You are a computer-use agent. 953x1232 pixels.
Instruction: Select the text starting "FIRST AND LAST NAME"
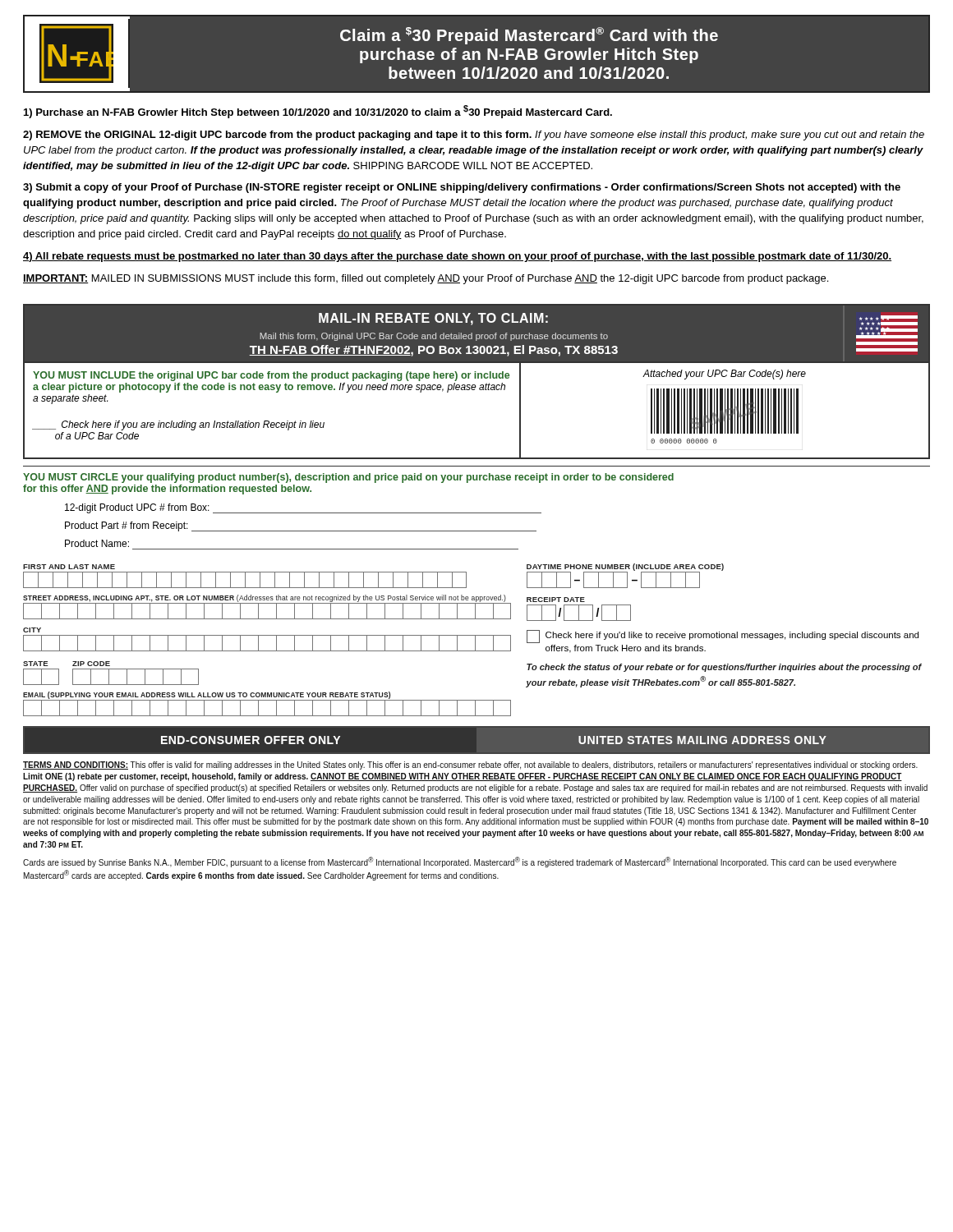pos(270,575)
